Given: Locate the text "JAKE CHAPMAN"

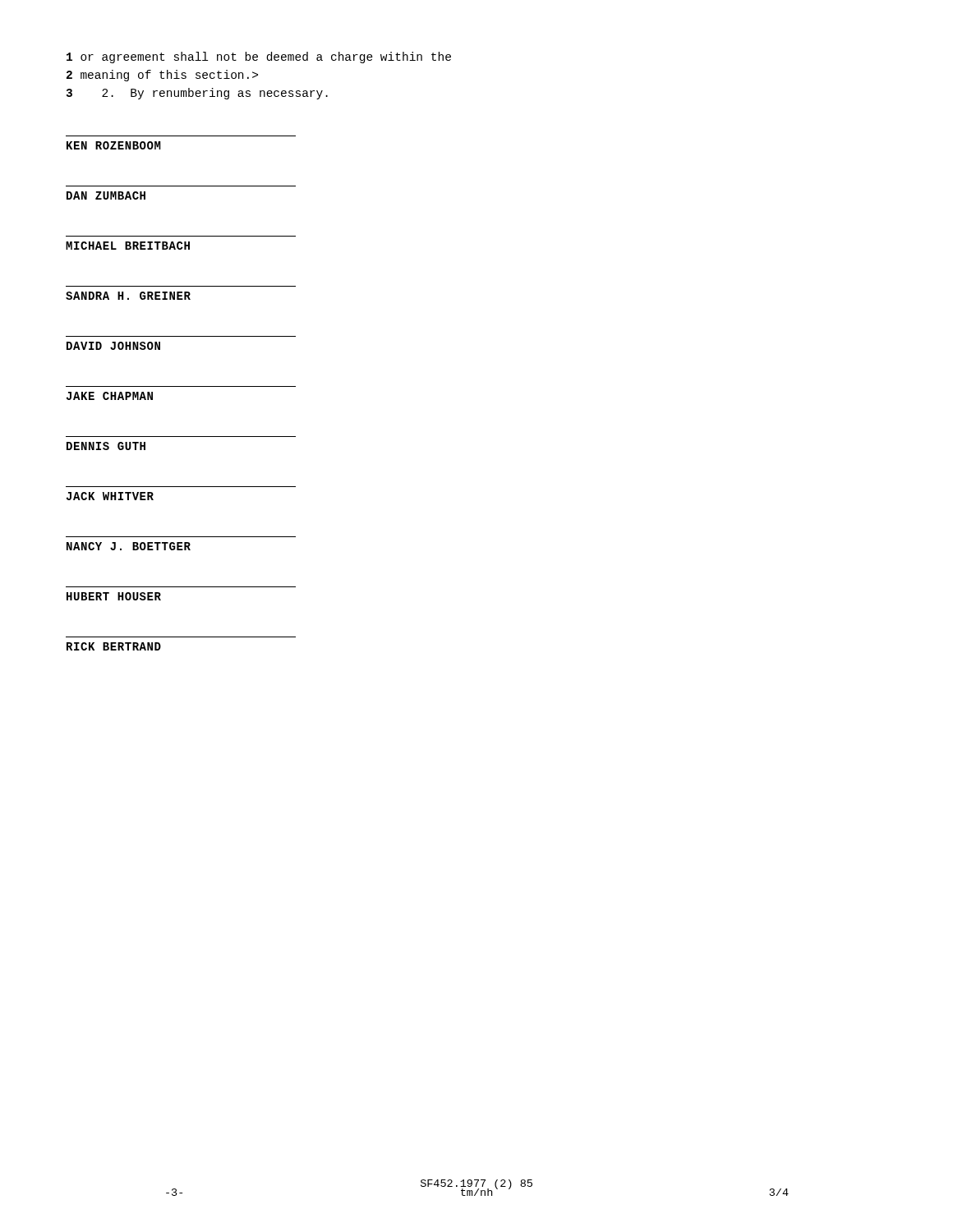Looking at the screenshot, I should [x=109, y=396].
